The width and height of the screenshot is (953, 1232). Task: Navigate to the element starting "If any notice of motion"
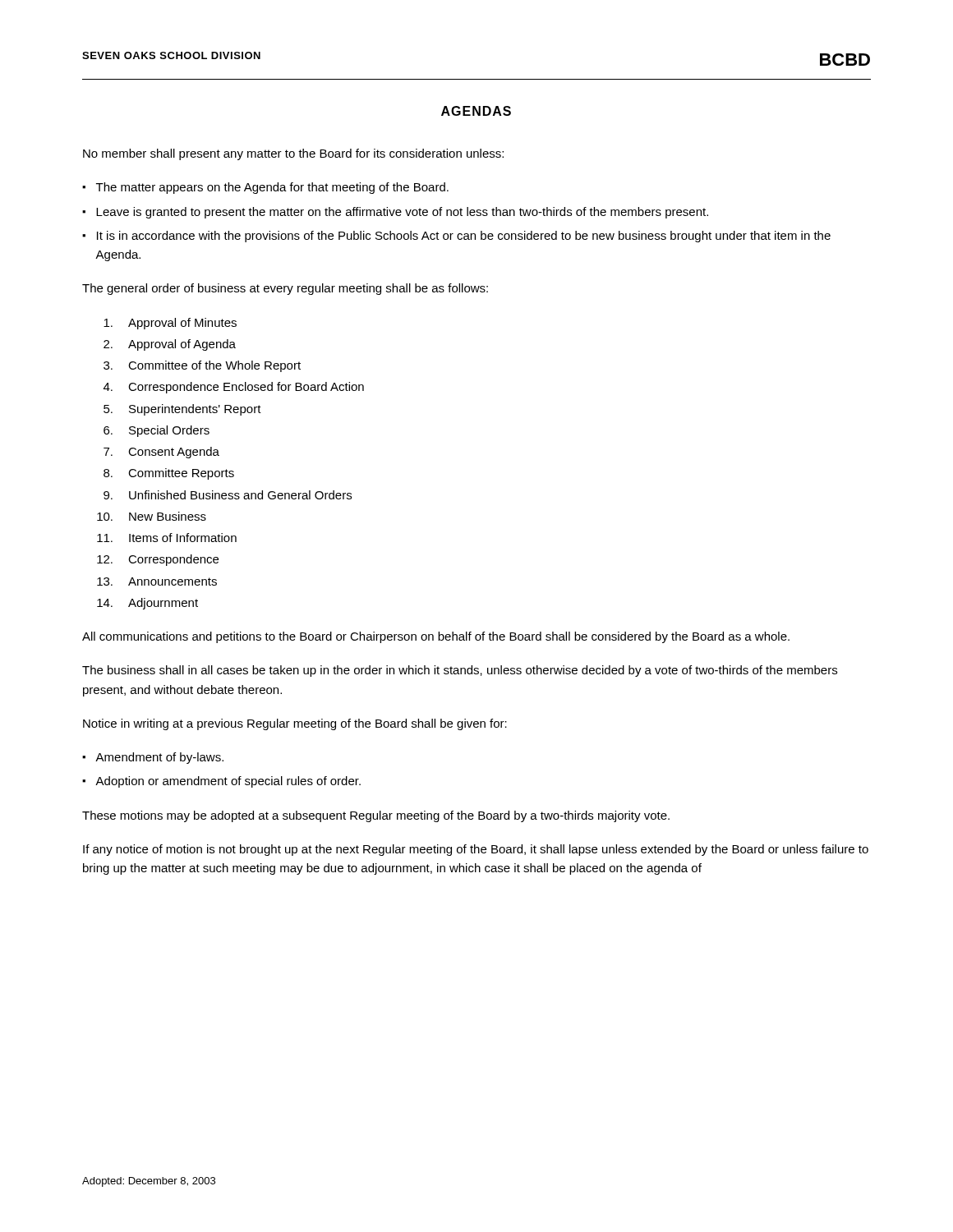tap(475, 858)
